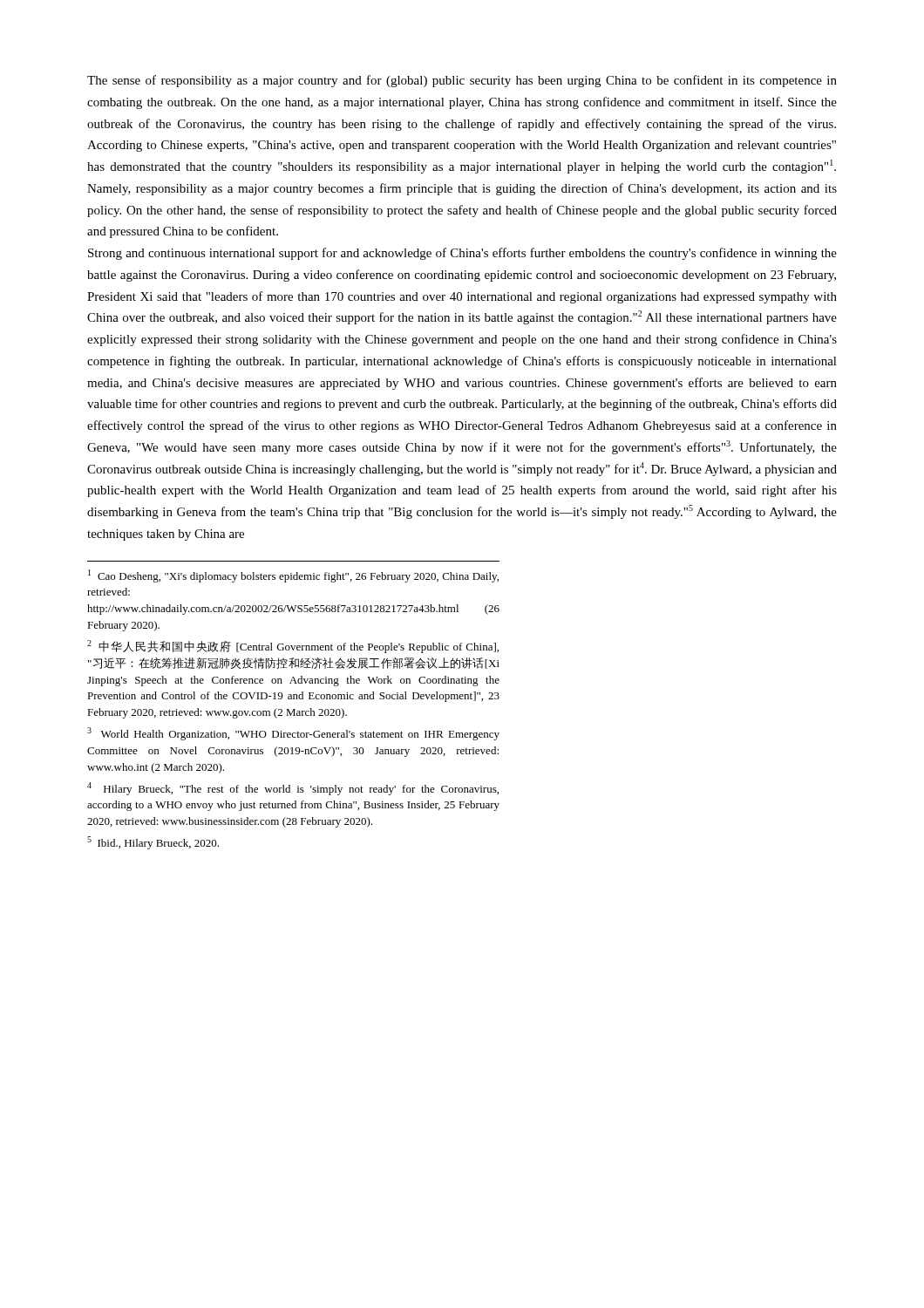The height and width of the screenshot is (1308, 924).
Task: Find the footnote that reads "5 Ibid., Hilary Brueck, 2020."
Action: (153, 842)
